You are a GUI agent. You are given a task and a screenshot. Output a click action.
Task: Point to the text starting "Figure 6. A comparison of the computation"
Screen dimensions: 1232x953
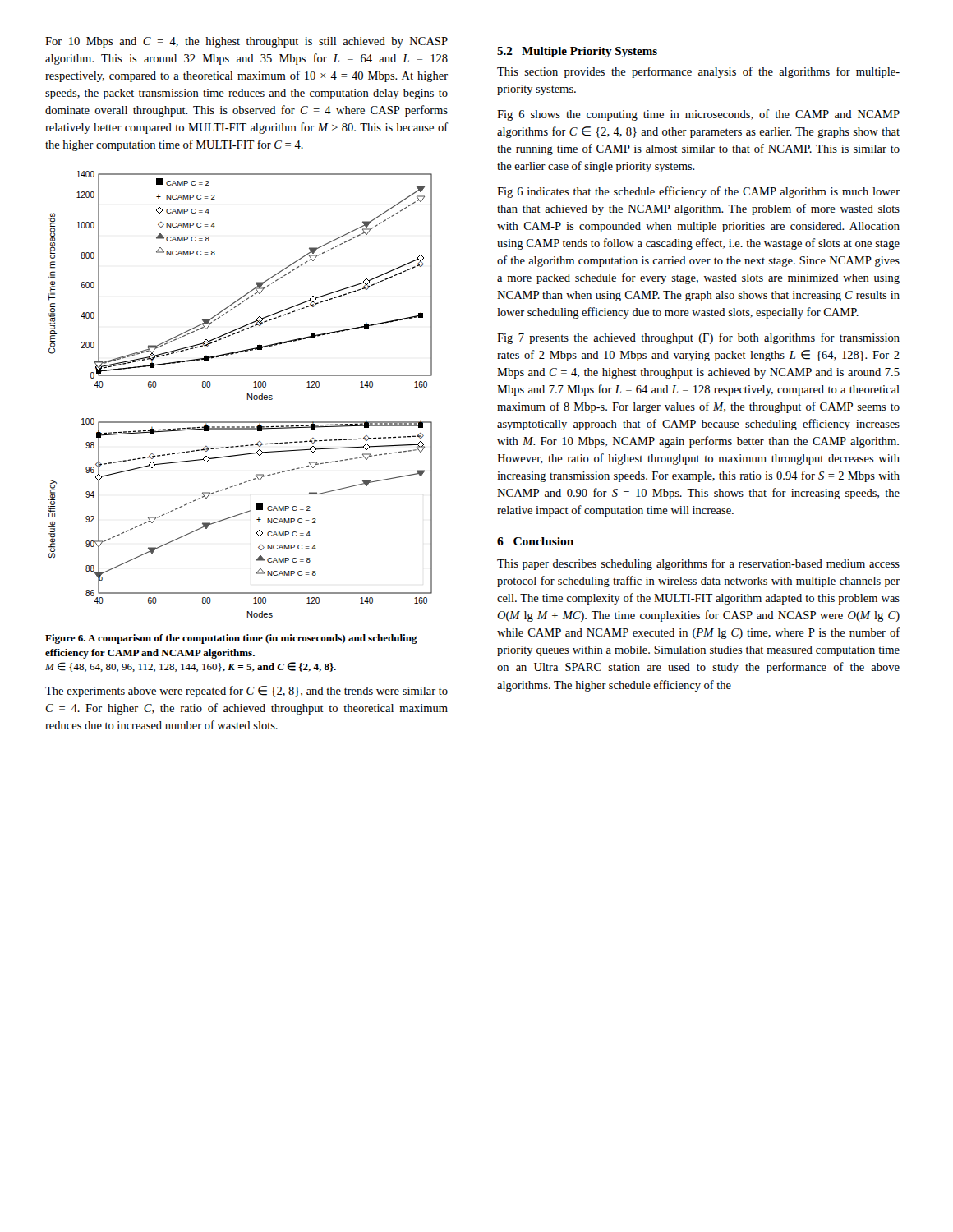click(231, 652)
